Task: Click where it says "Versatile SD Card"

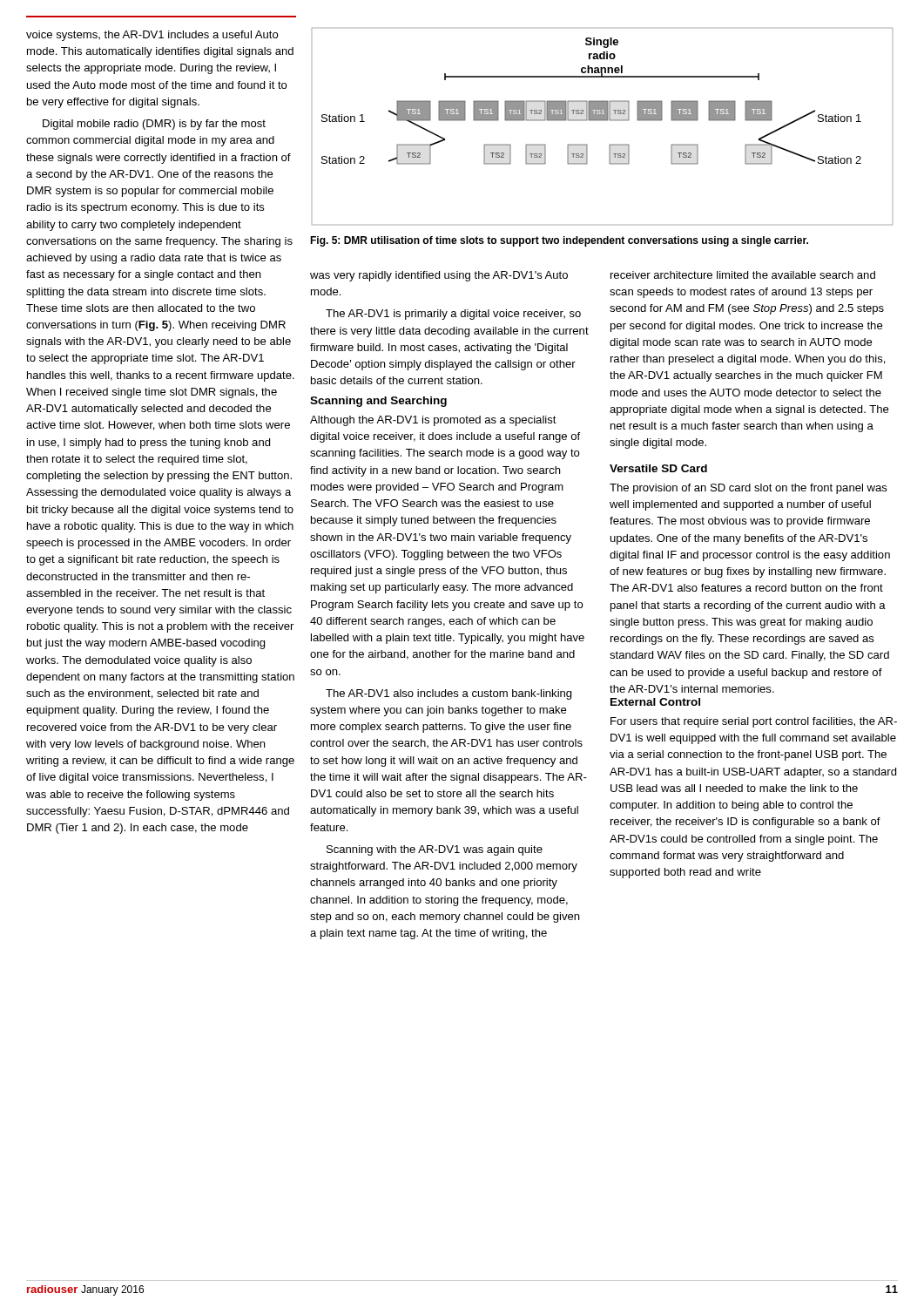Action: pyautogui.click(x=659, y=468)
